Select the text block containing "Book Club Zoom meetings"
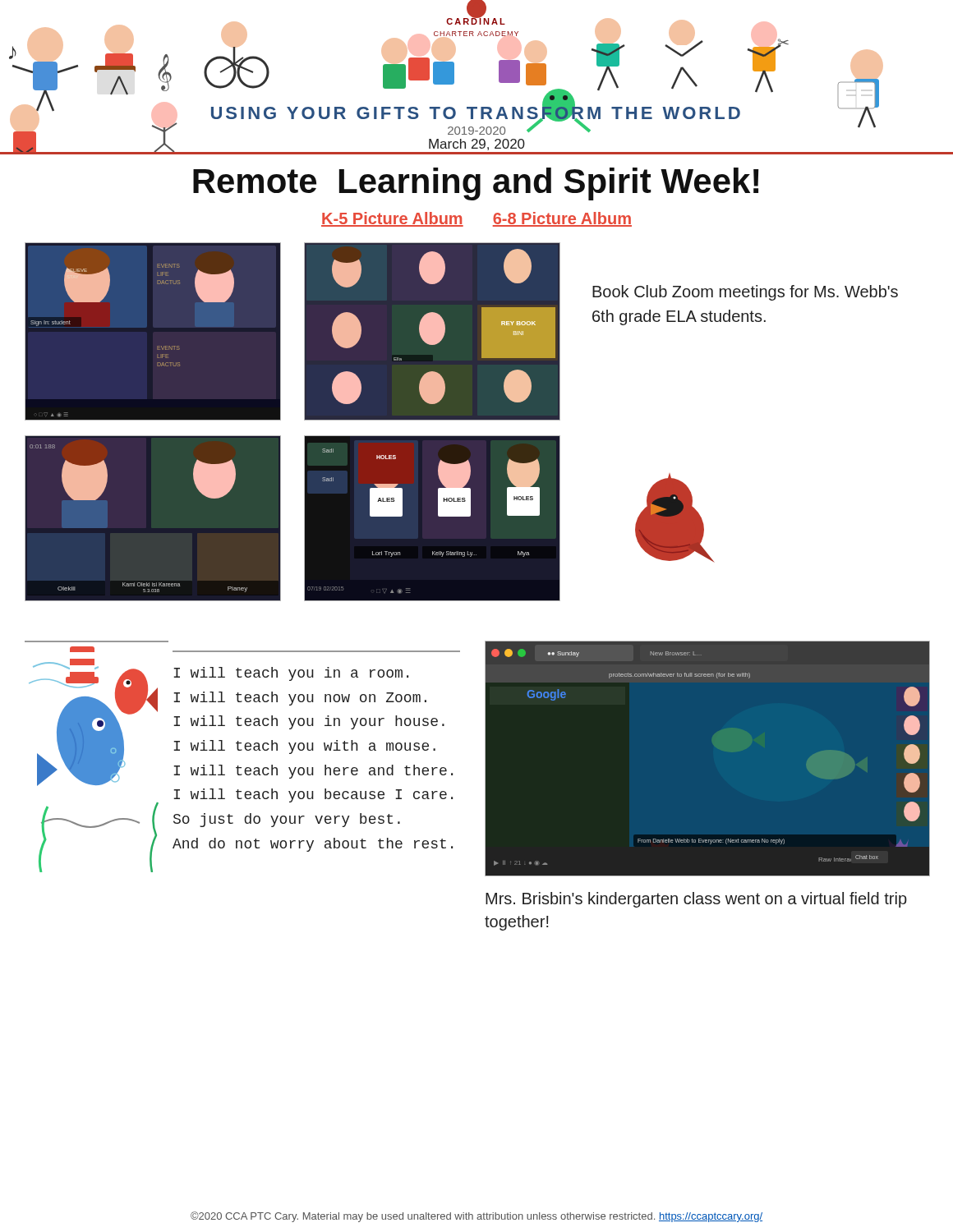Viewport: 953px width, 1232px height. 745,304
